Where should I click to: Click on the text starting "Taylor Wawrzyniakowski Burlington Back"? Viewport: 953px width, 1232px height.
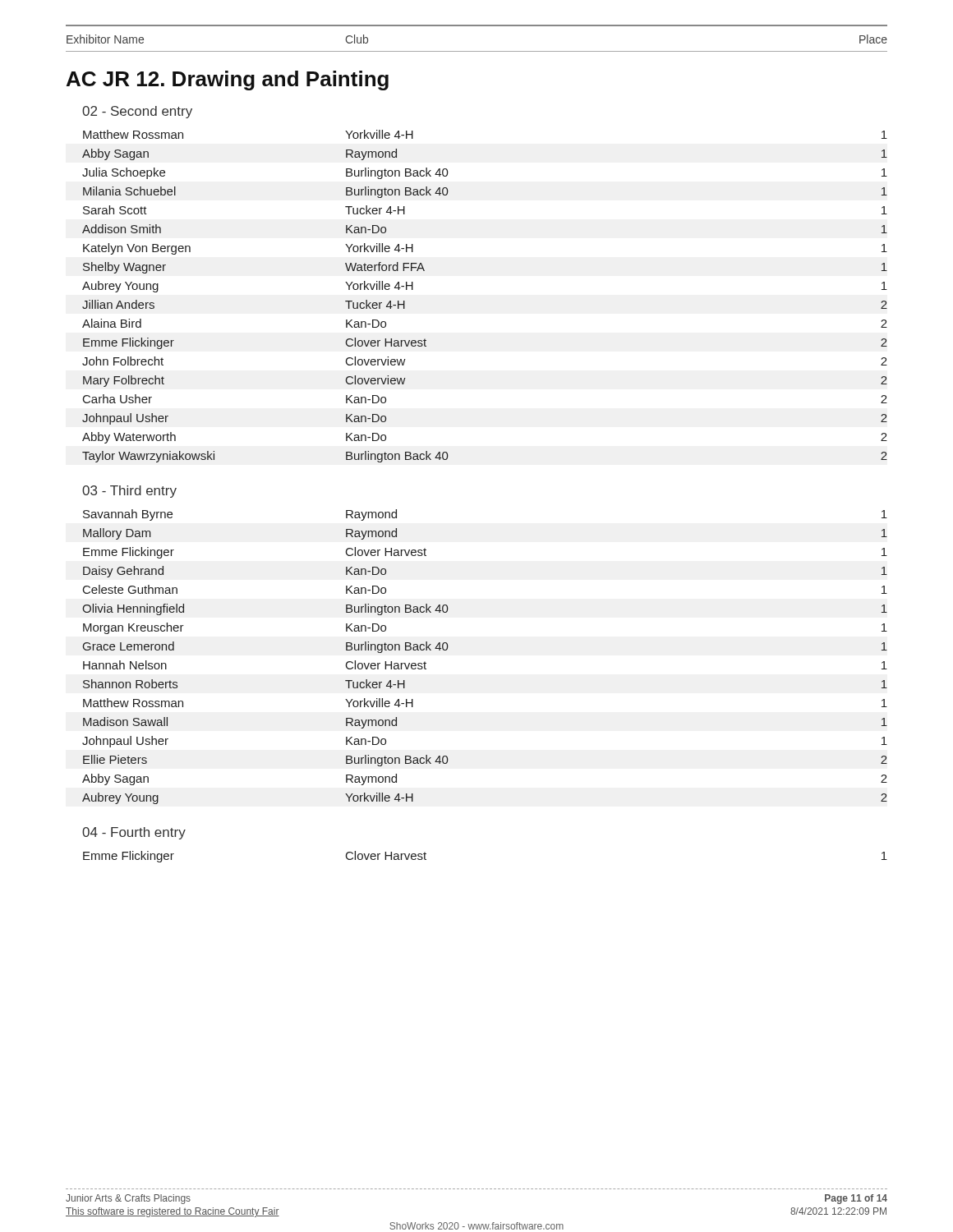click(153, 456)
